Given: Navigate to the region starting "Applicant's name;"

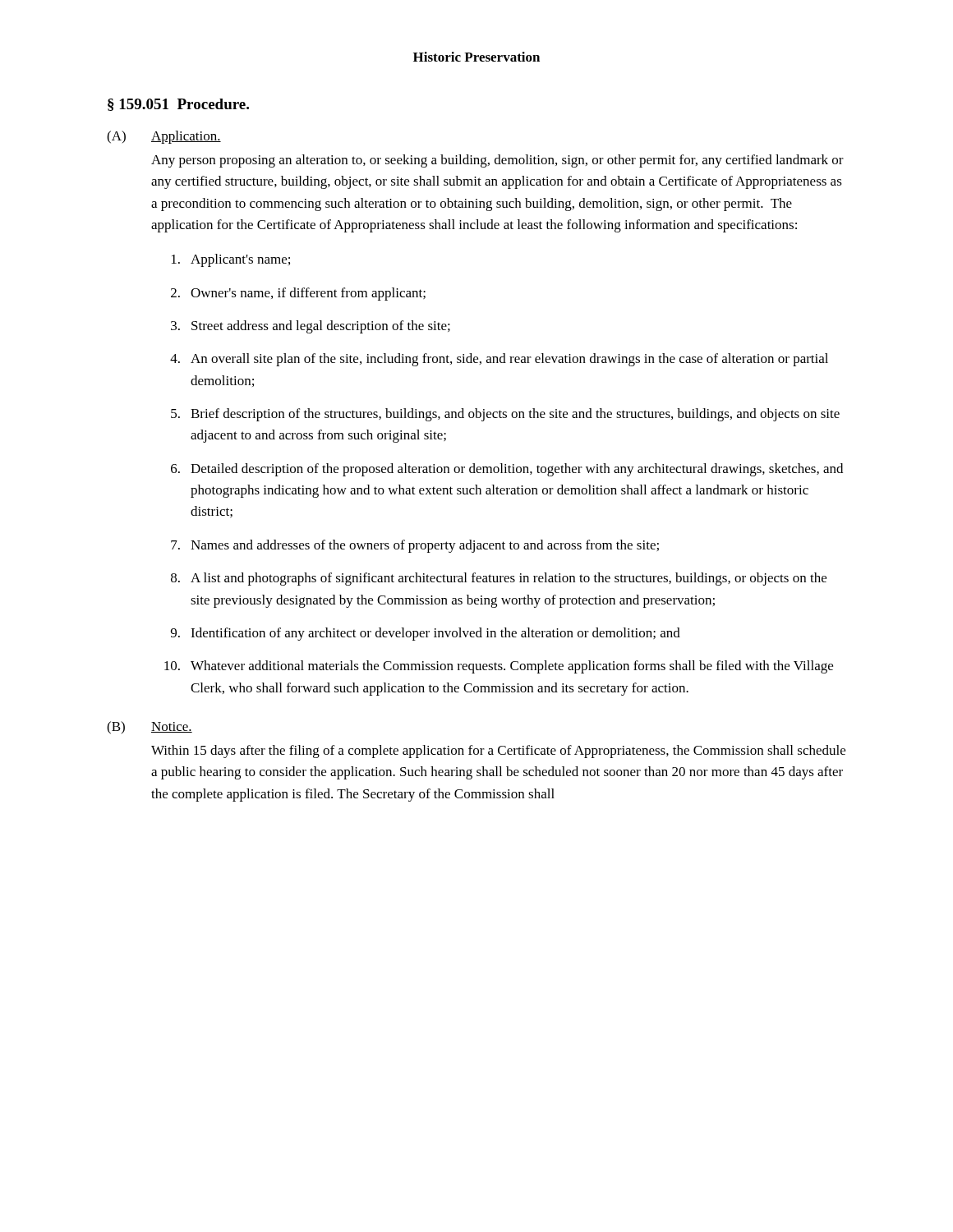Looking at the screenshot, I should coord(231,260).
